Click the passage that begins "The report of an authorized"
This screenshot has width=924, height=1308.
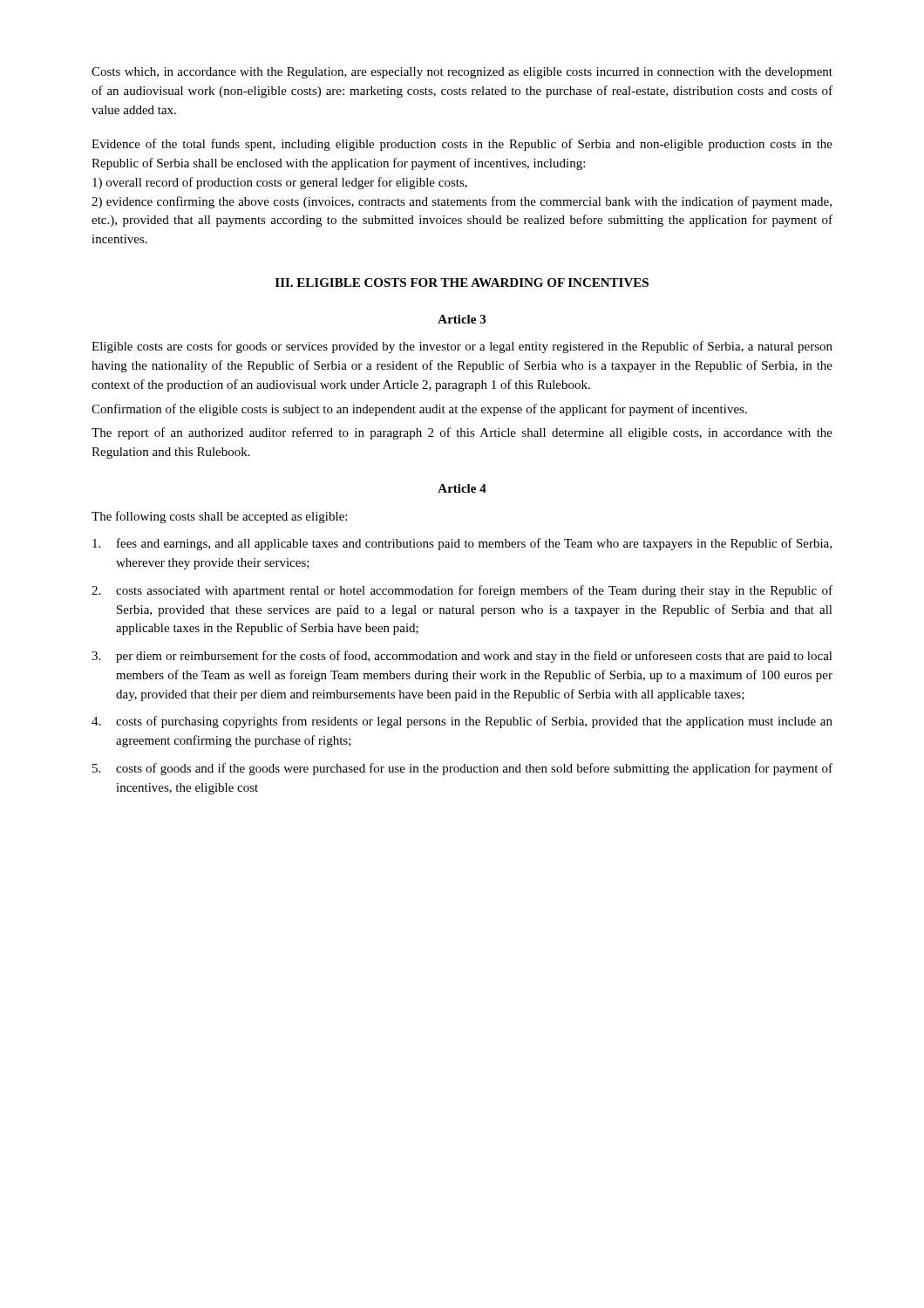(462, 442)
